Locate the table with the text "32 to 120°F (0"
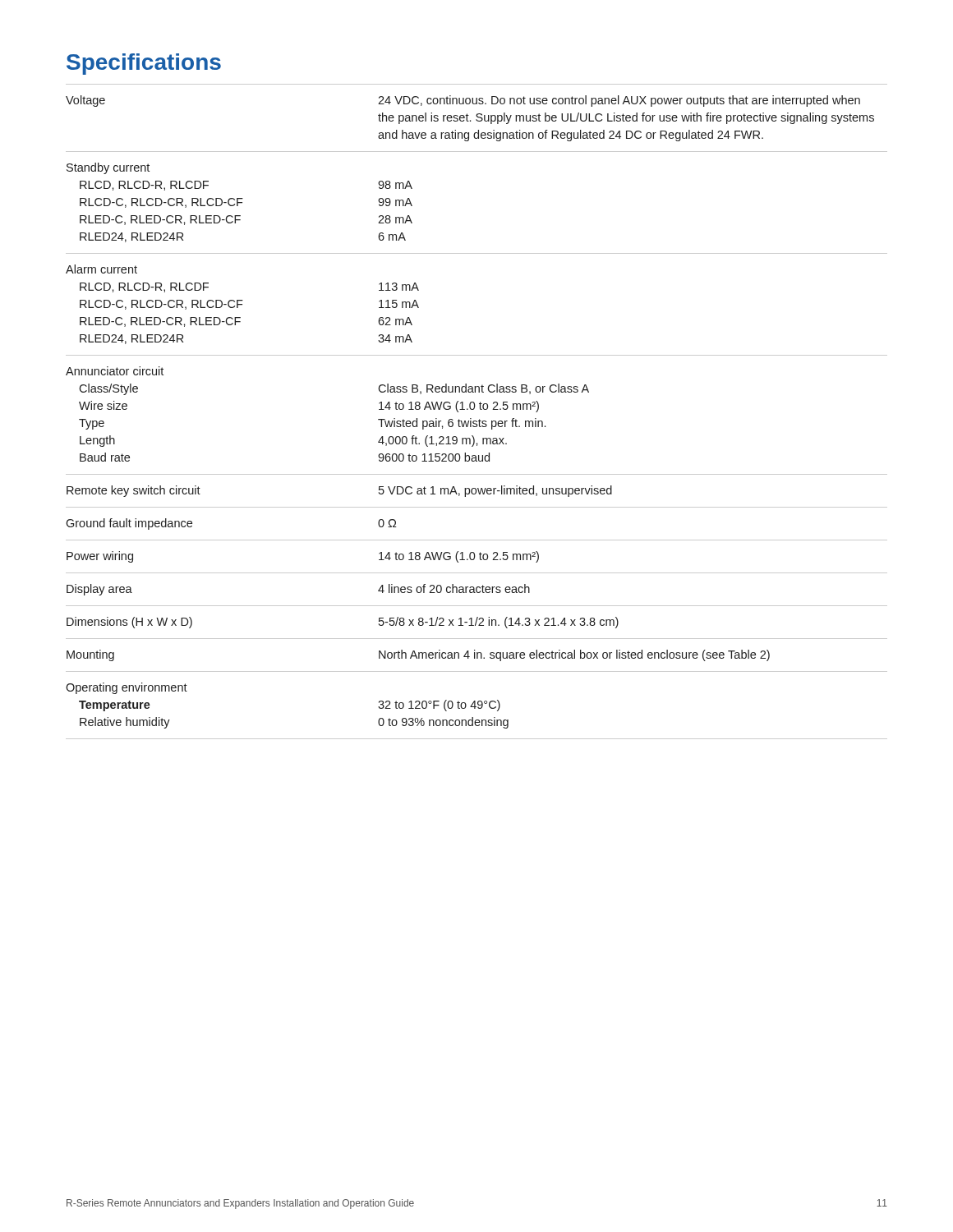 [476, 412]
